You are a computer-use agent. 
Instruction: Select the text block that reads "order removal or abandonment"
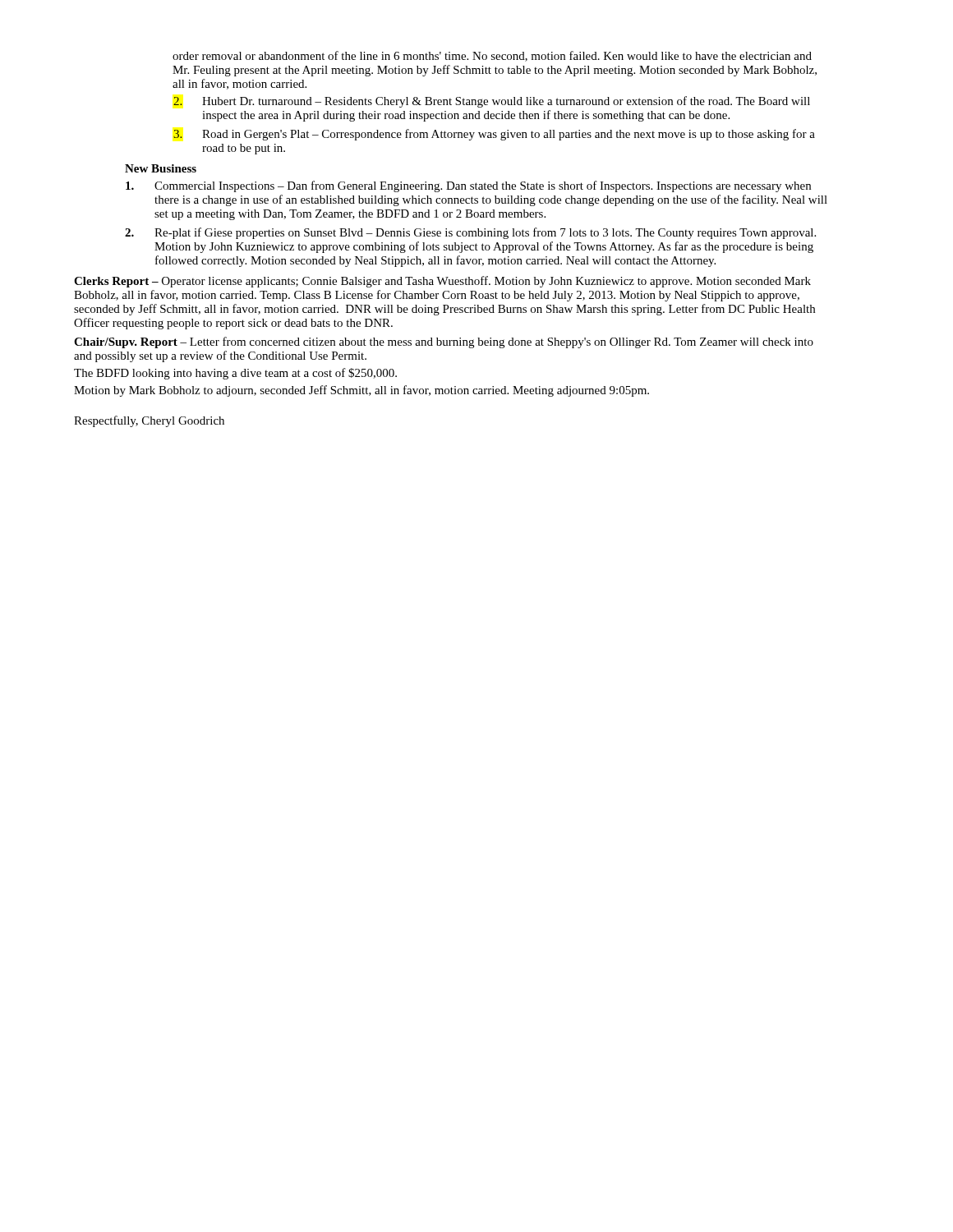coord(501,70)
